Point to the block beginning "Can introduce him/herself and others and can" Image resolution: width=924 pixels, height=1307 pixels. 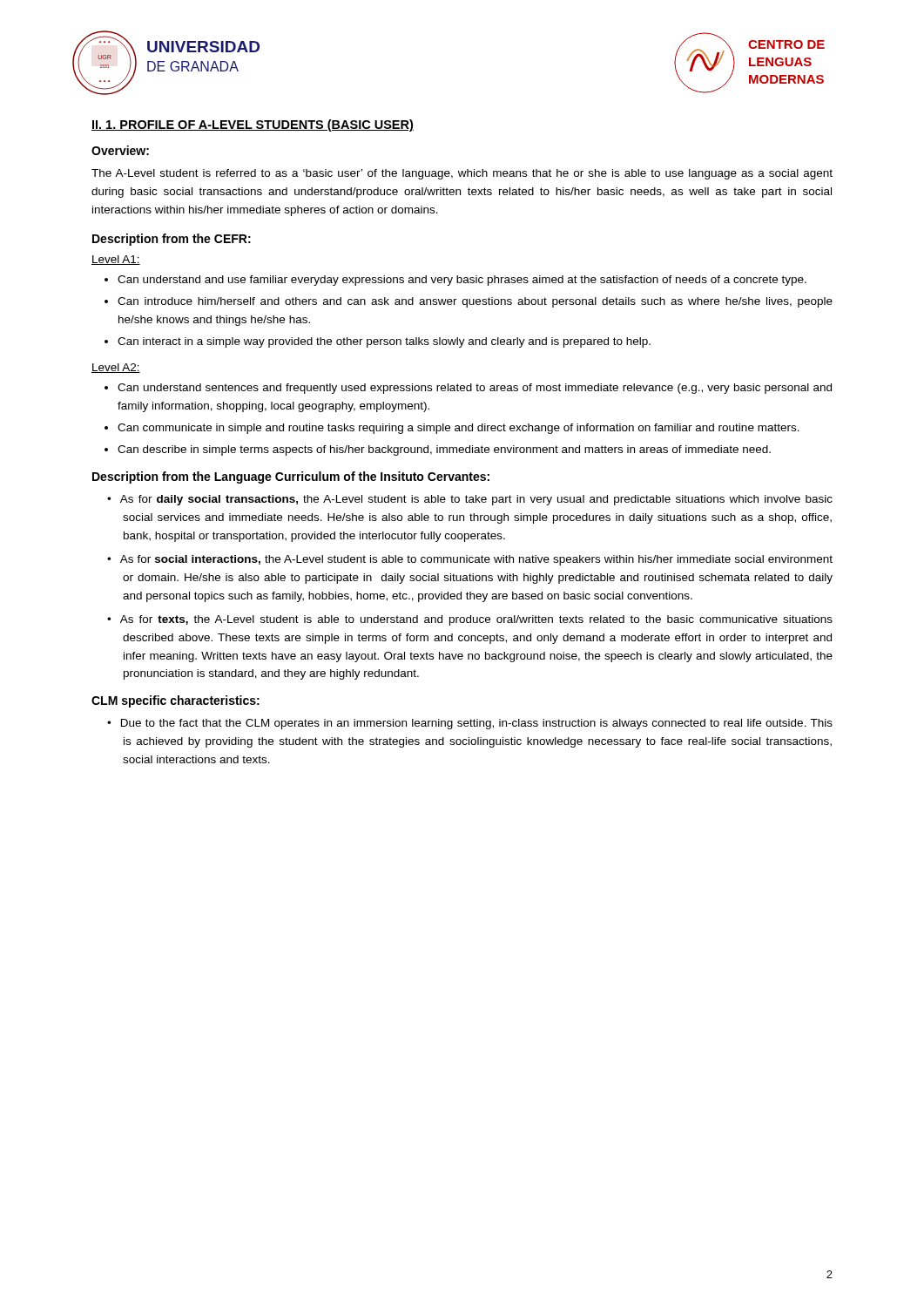click(475, 310)
